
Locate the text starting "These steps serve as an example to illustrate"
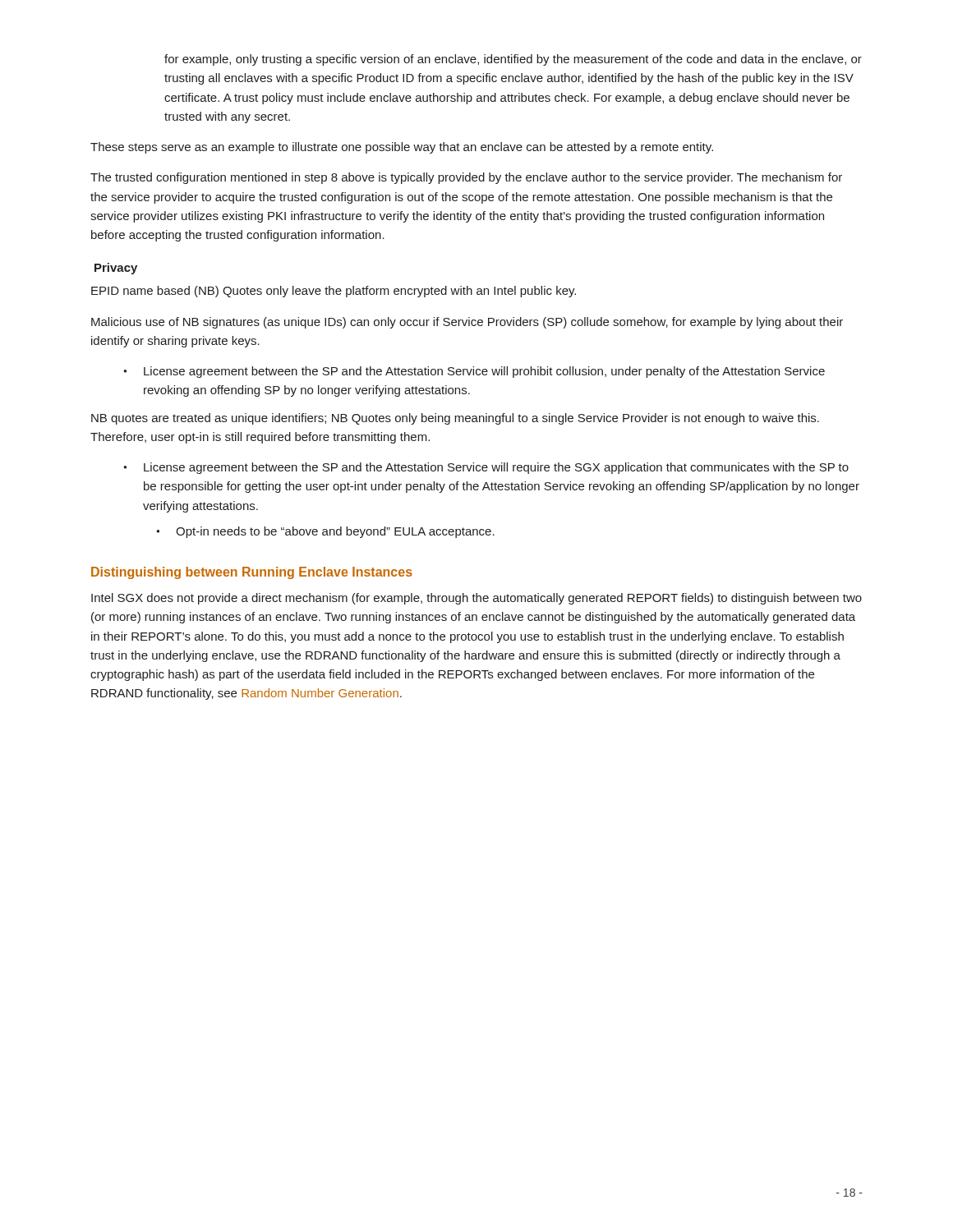coord(402,147)
